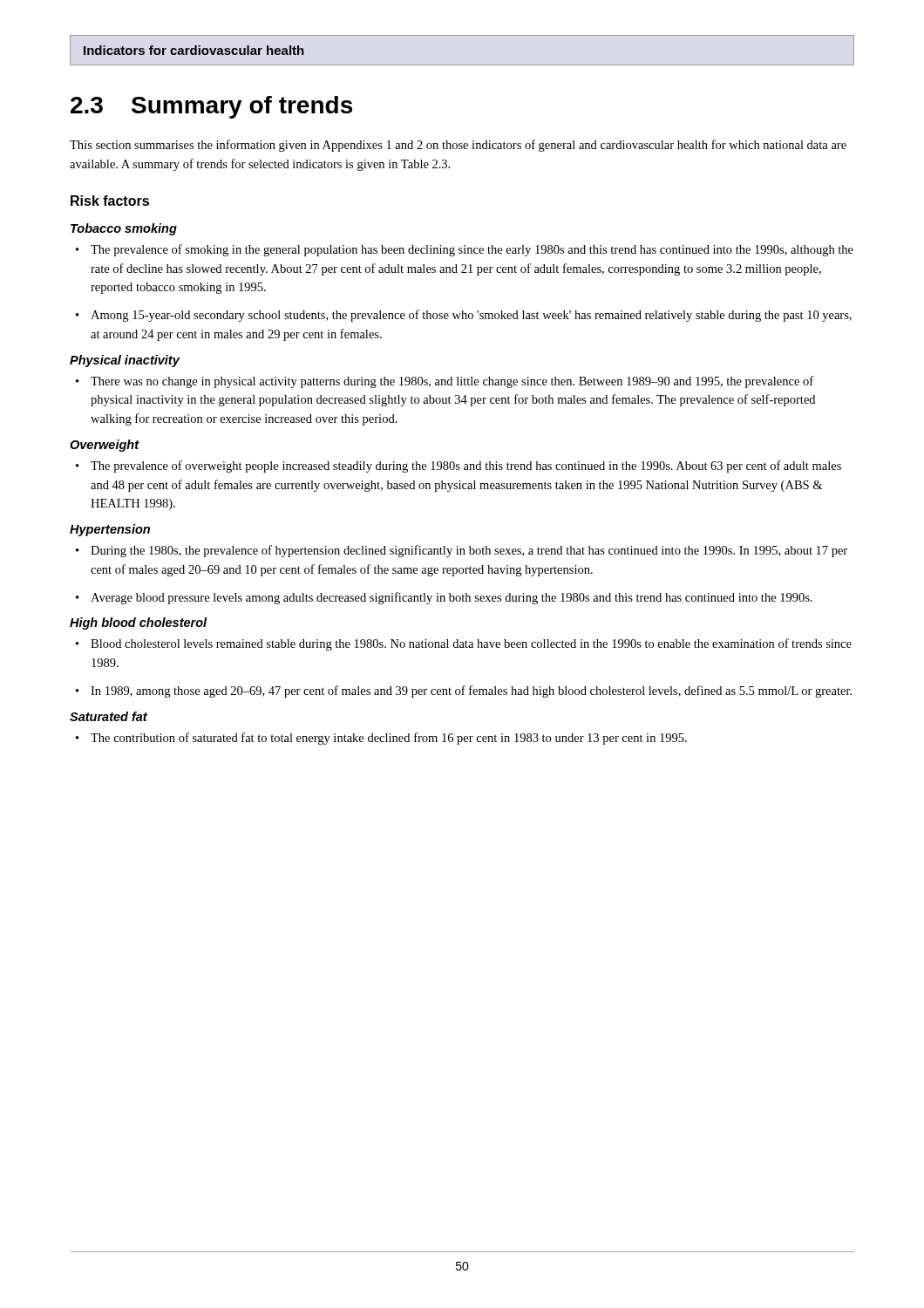Point to the element starting "Blood cholesterol levels remained stable during"

(471, 653)
